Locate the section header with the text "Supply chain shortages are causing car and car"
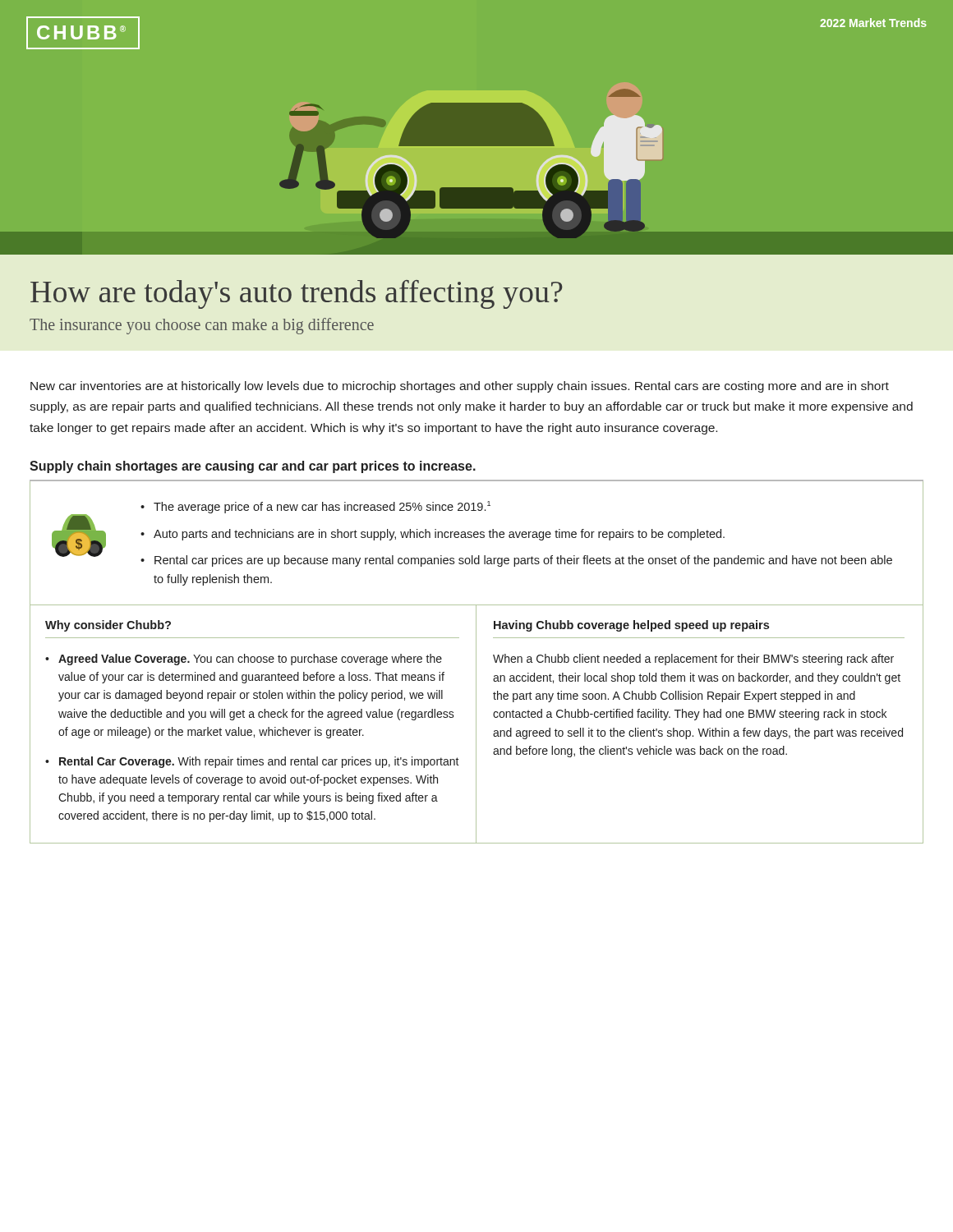 pyautogui.click(x=253, y=466)
